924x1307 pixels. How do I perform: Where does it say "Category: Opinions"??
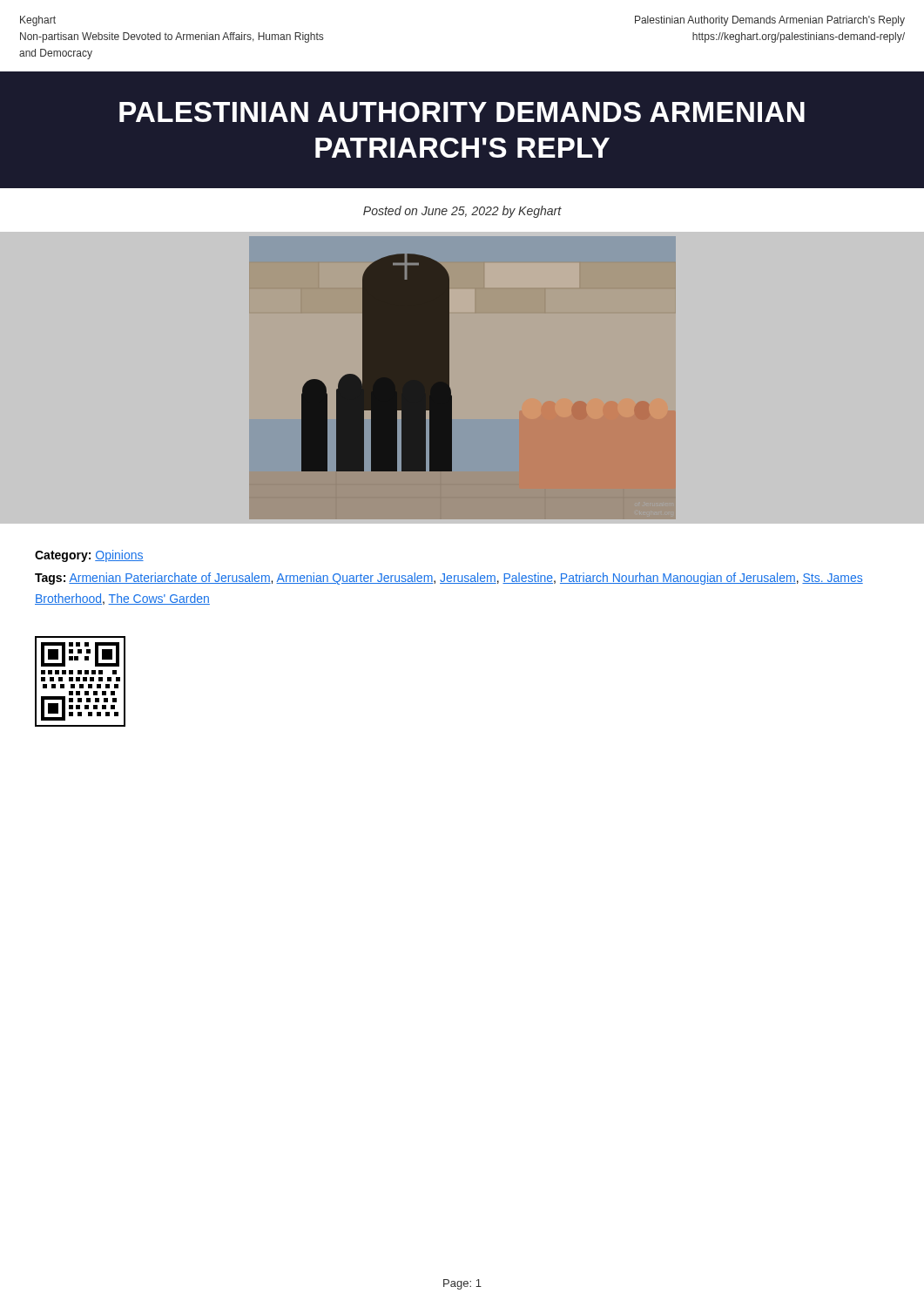coord(89,555)
